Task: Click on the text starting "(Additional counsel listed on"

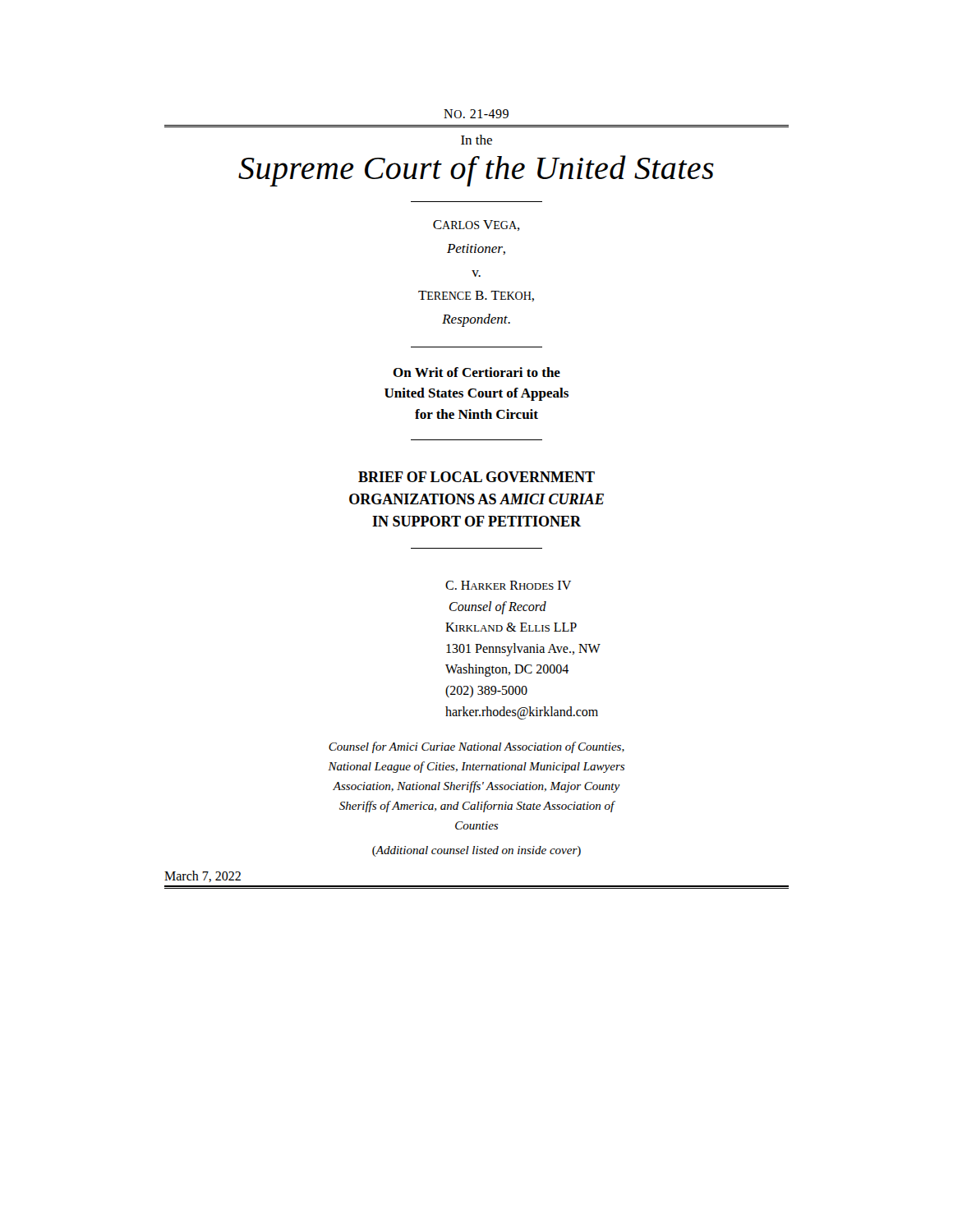Action: tap(476, 850)
